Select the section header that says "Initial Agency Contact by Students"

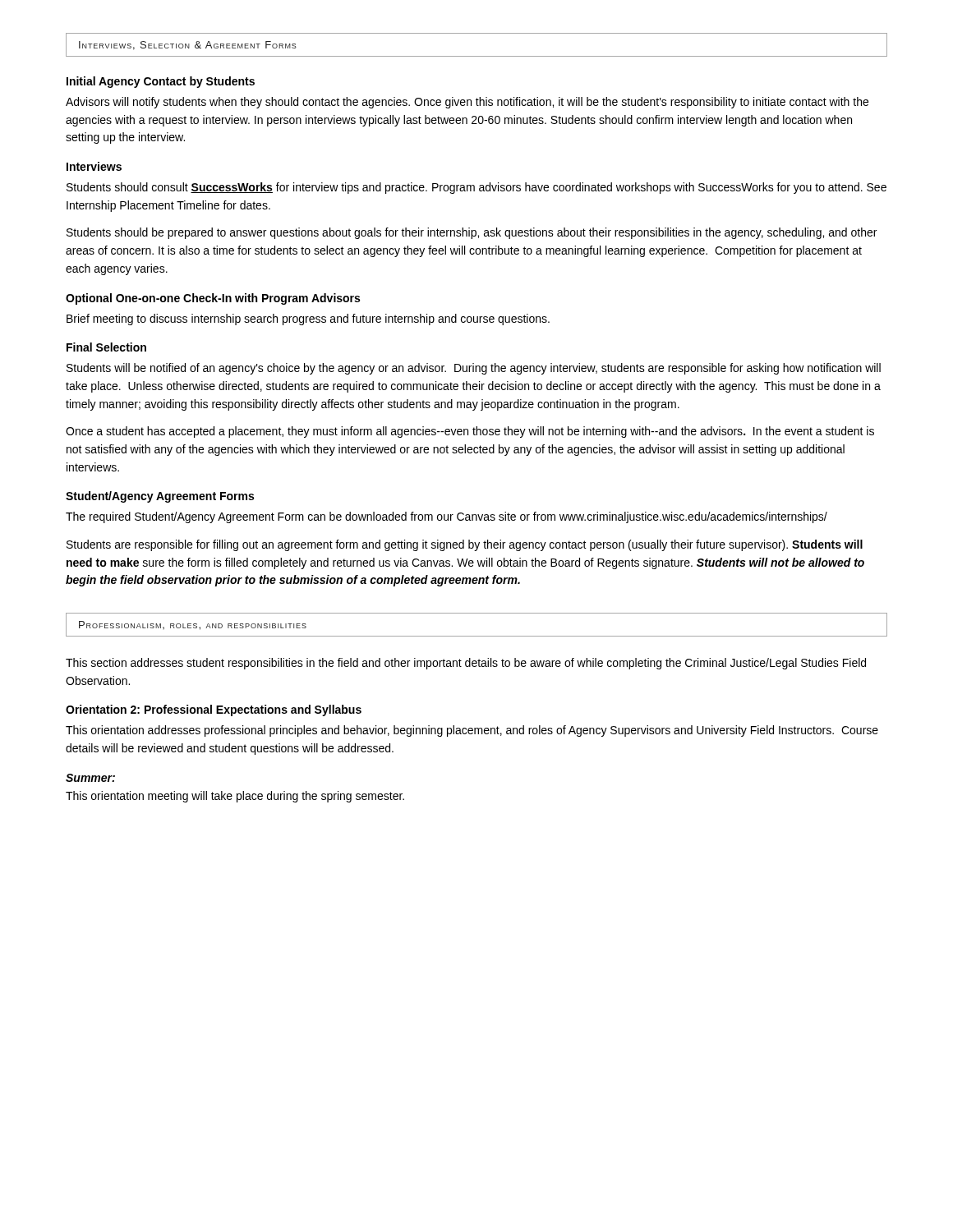point(160,81)
